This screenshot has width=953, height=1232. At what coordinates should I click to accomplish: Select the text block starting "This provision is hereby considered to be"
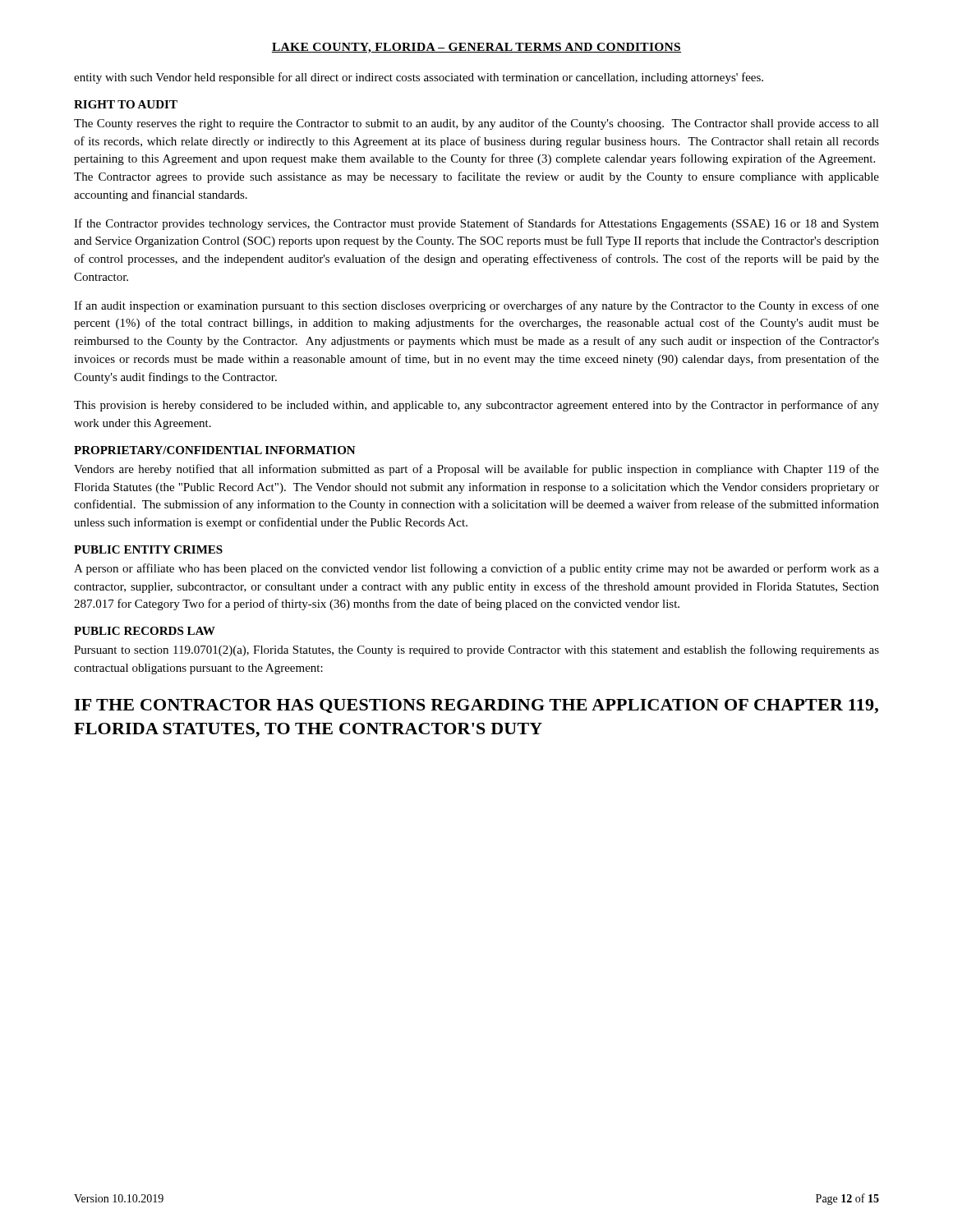(476, 414)
